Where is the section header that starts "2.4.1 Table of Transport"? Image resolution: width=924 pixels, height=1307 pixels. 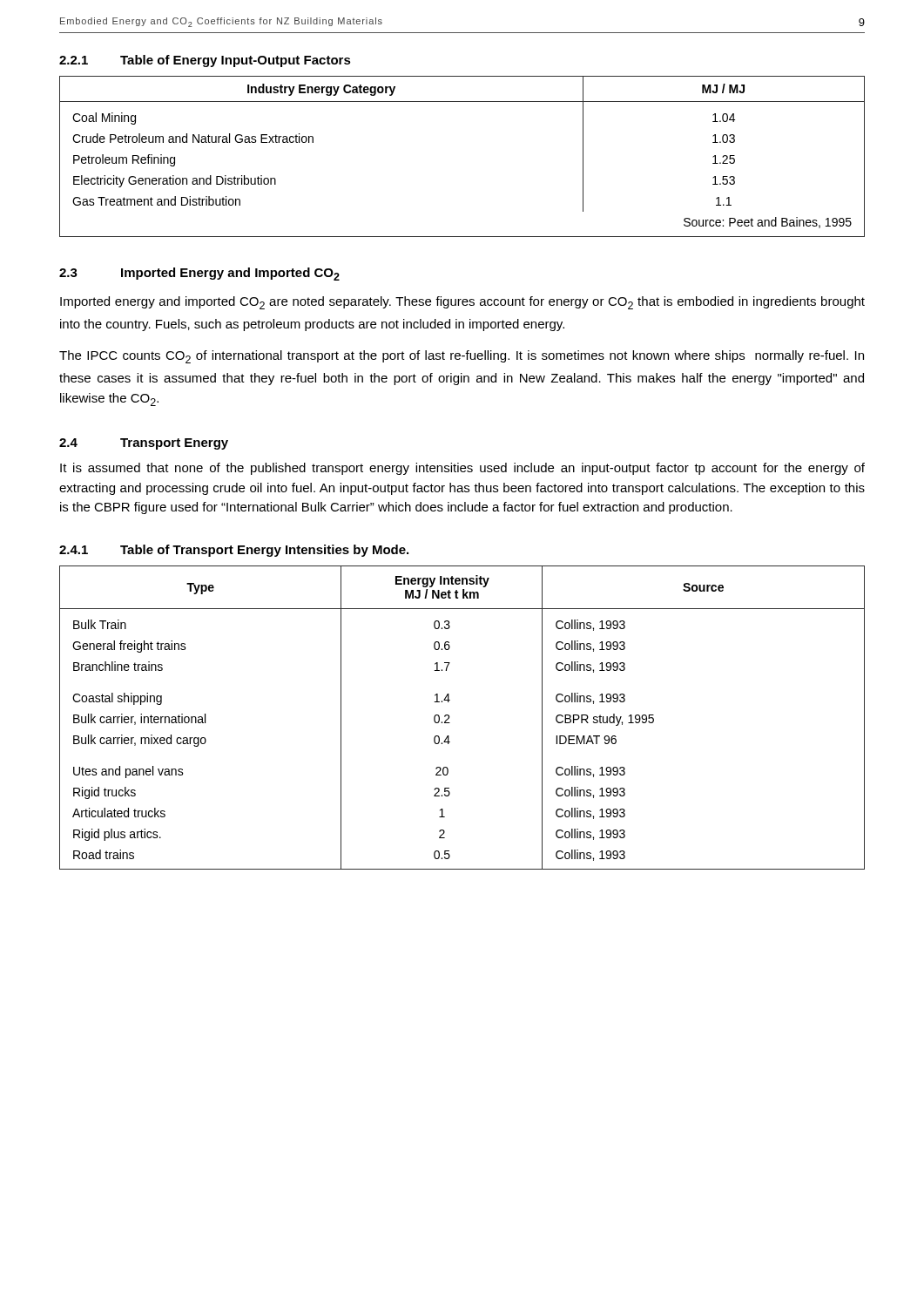pos(234,549)
